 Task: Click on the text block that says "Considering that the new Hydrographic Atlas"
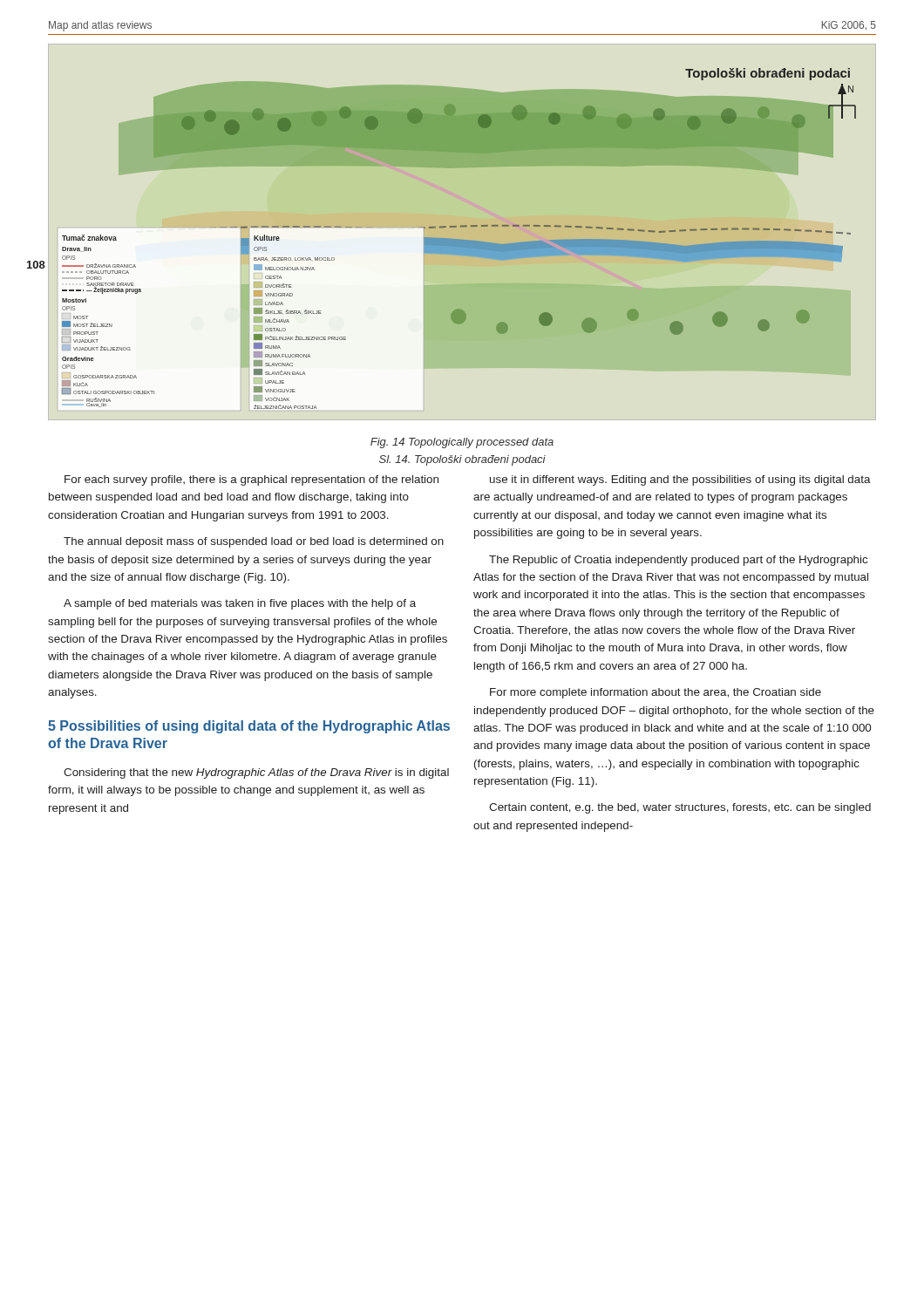click(249, 790)
